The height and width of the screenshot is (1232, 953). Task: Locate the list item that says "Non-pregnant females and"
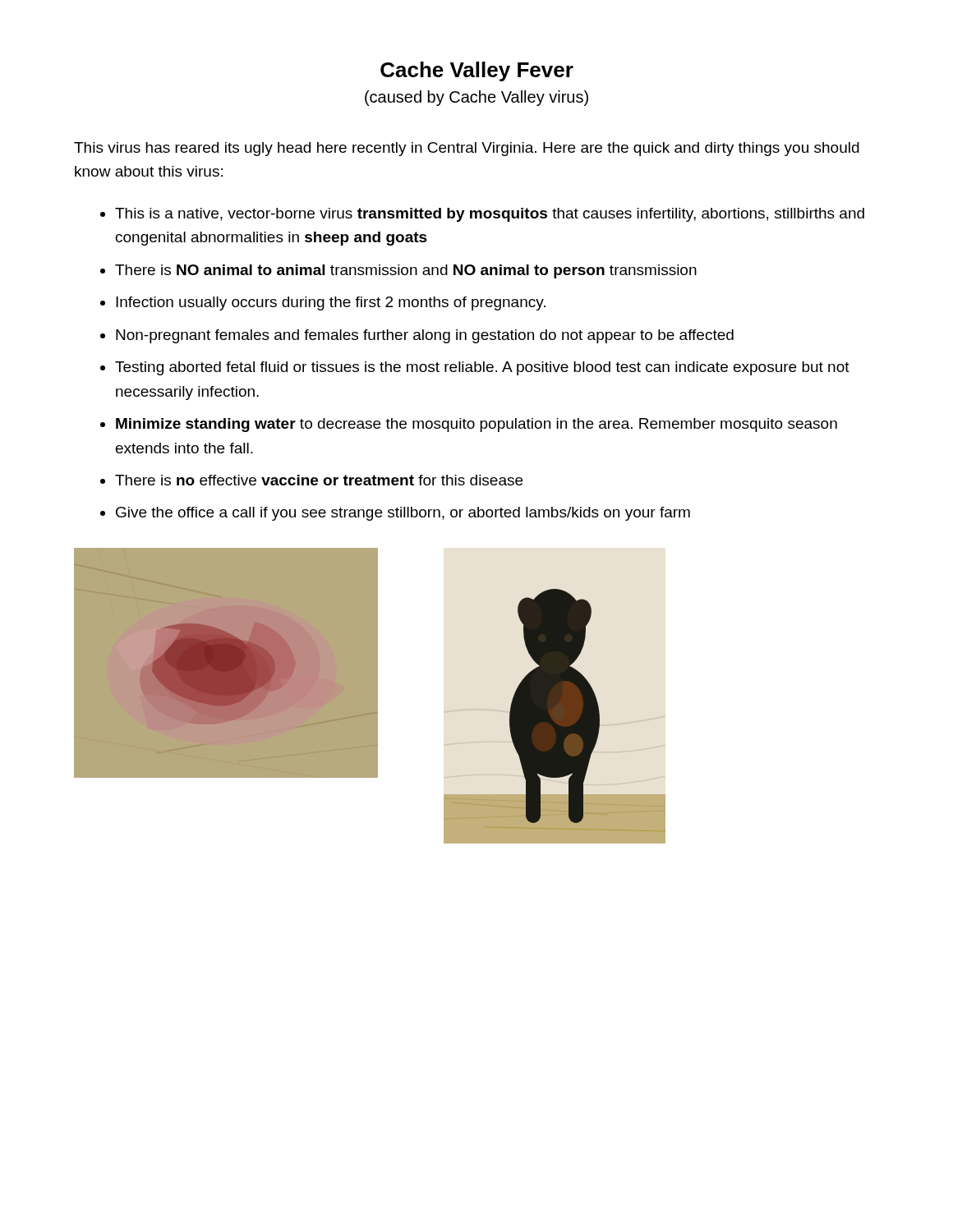click(425, 334)
